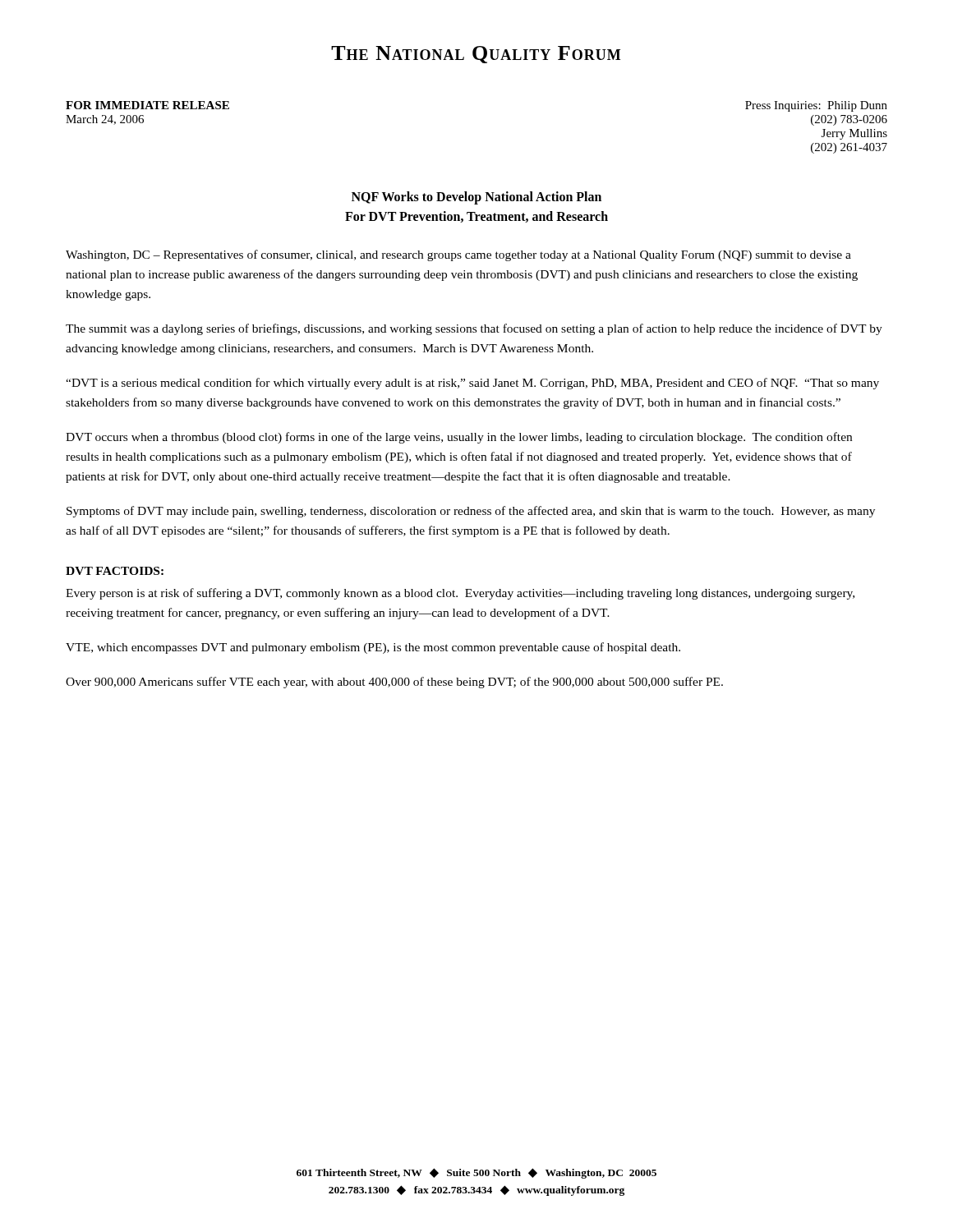
Task: Find the text block starting "DVT occurs when a"
Action: click(x=459, y=456)
